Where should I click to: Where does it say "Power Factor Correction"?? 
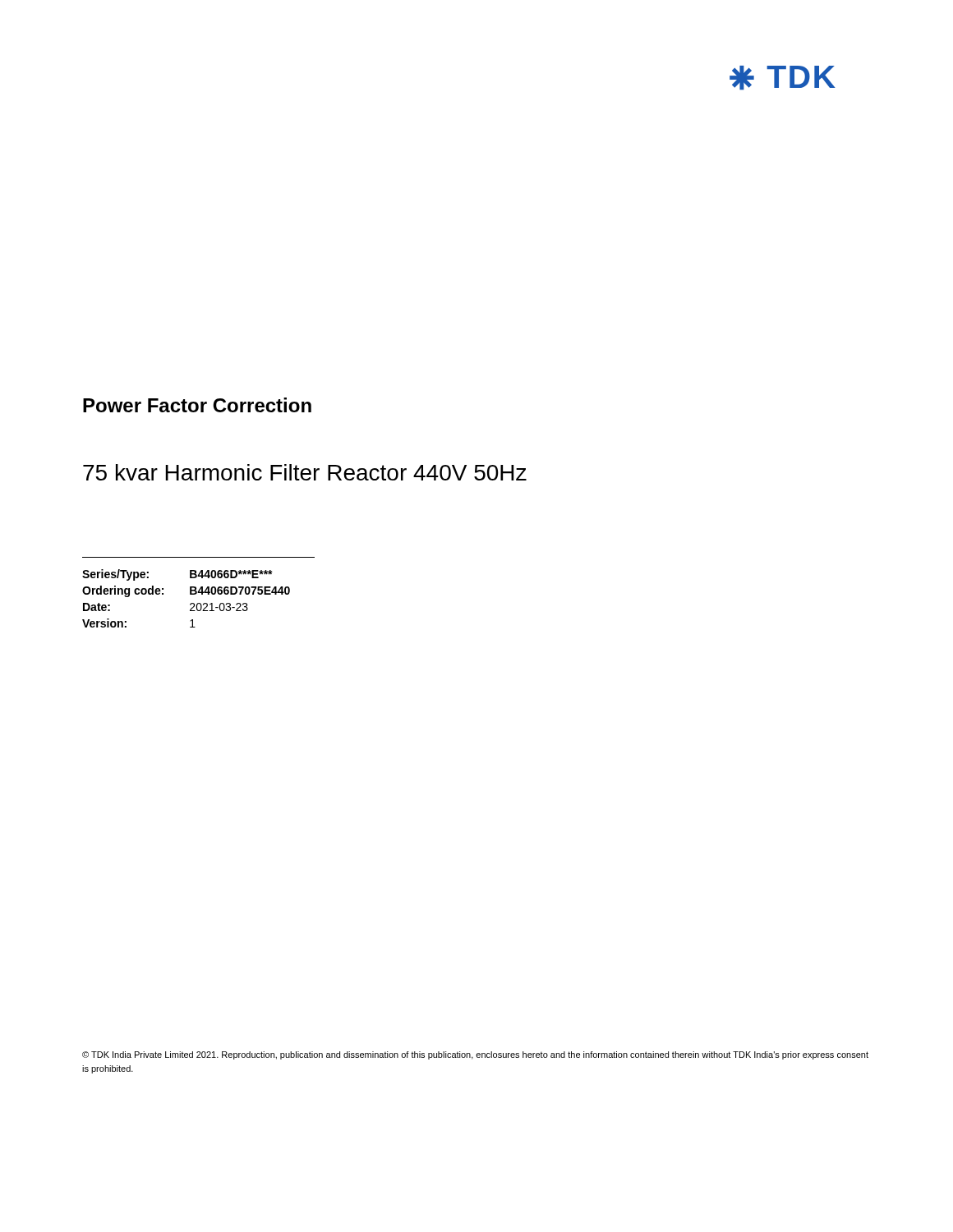pyautogui.click(x=197, y=406)
